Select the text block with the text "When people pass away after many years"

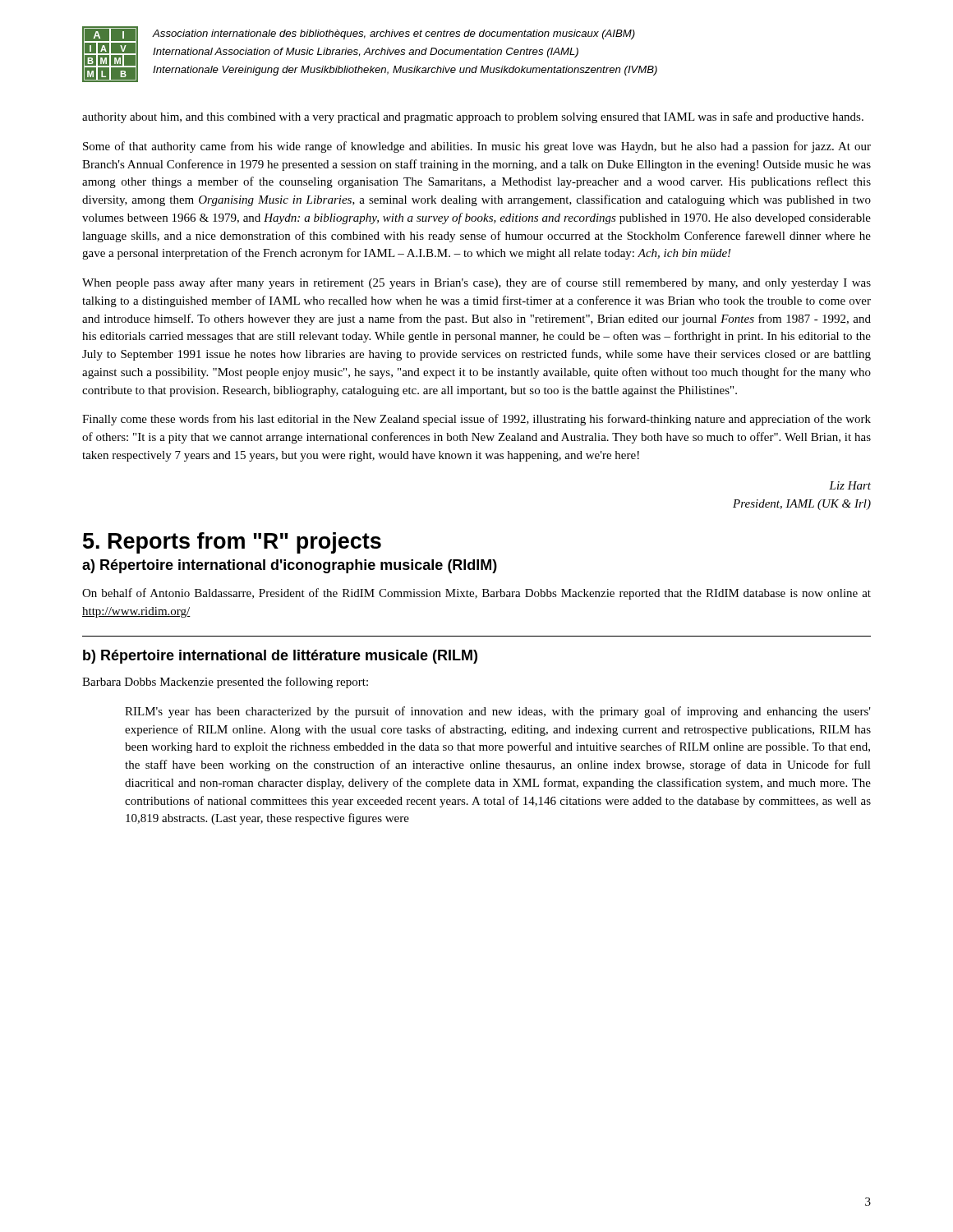476,336
